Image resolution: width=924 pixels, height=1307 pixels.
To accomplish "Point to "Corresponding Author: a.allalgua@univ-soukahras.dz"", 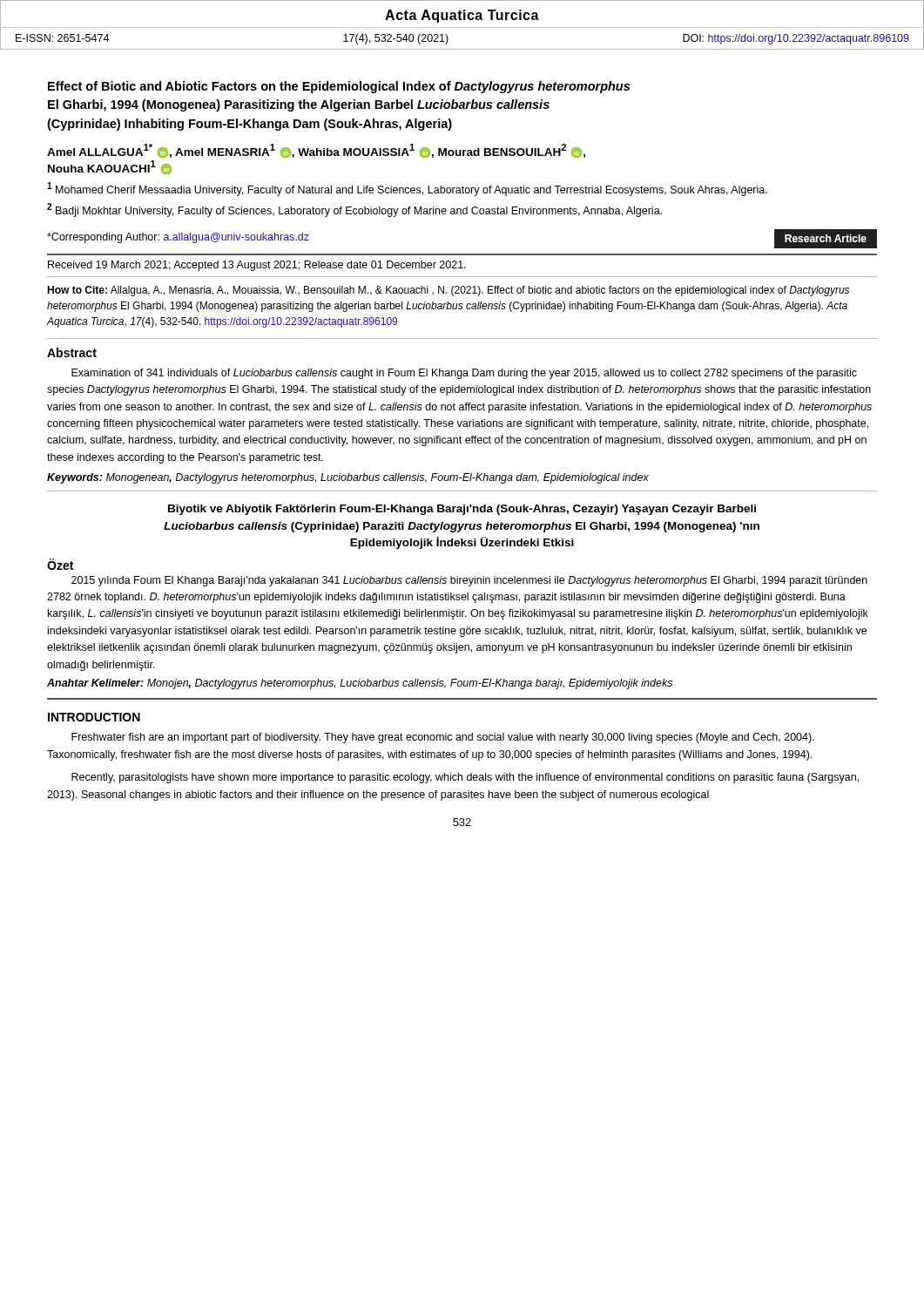I will 178,237.
